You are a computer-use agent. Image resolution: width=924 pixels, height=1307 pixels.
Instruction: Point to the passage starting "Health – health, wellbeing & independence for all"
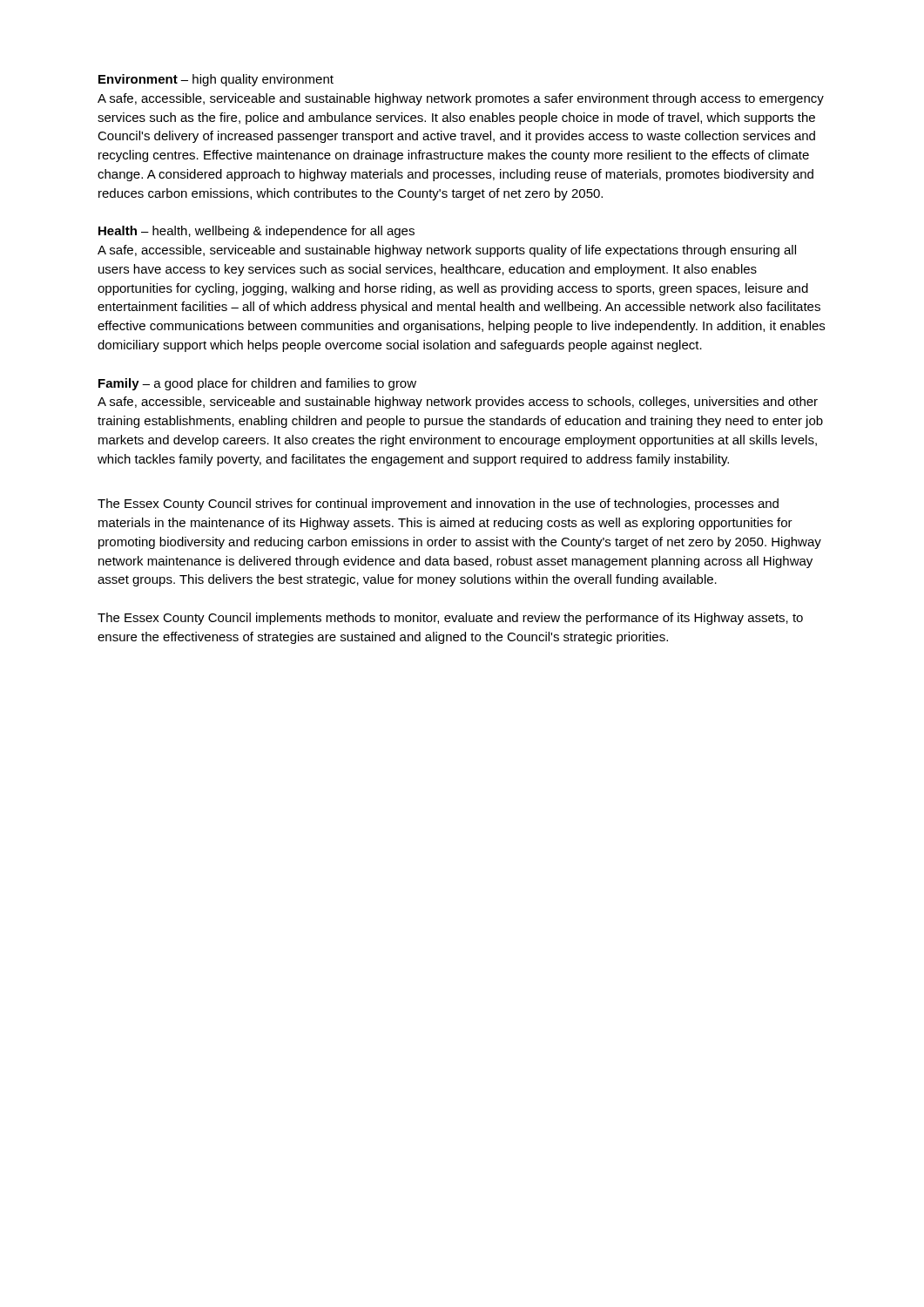tap(462, 288)
